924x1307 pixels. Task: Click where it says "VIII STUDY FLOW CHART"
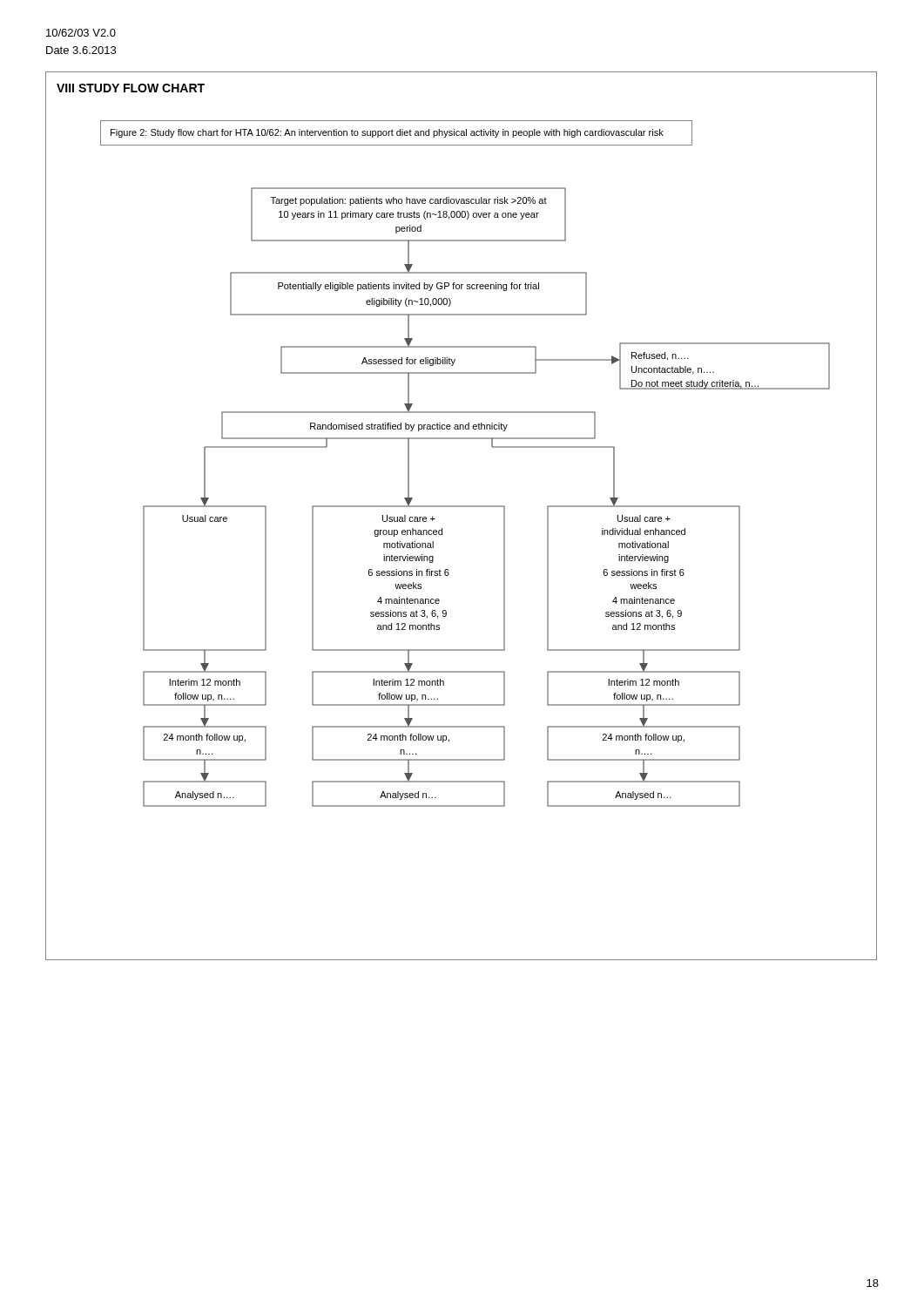[131, 88]
